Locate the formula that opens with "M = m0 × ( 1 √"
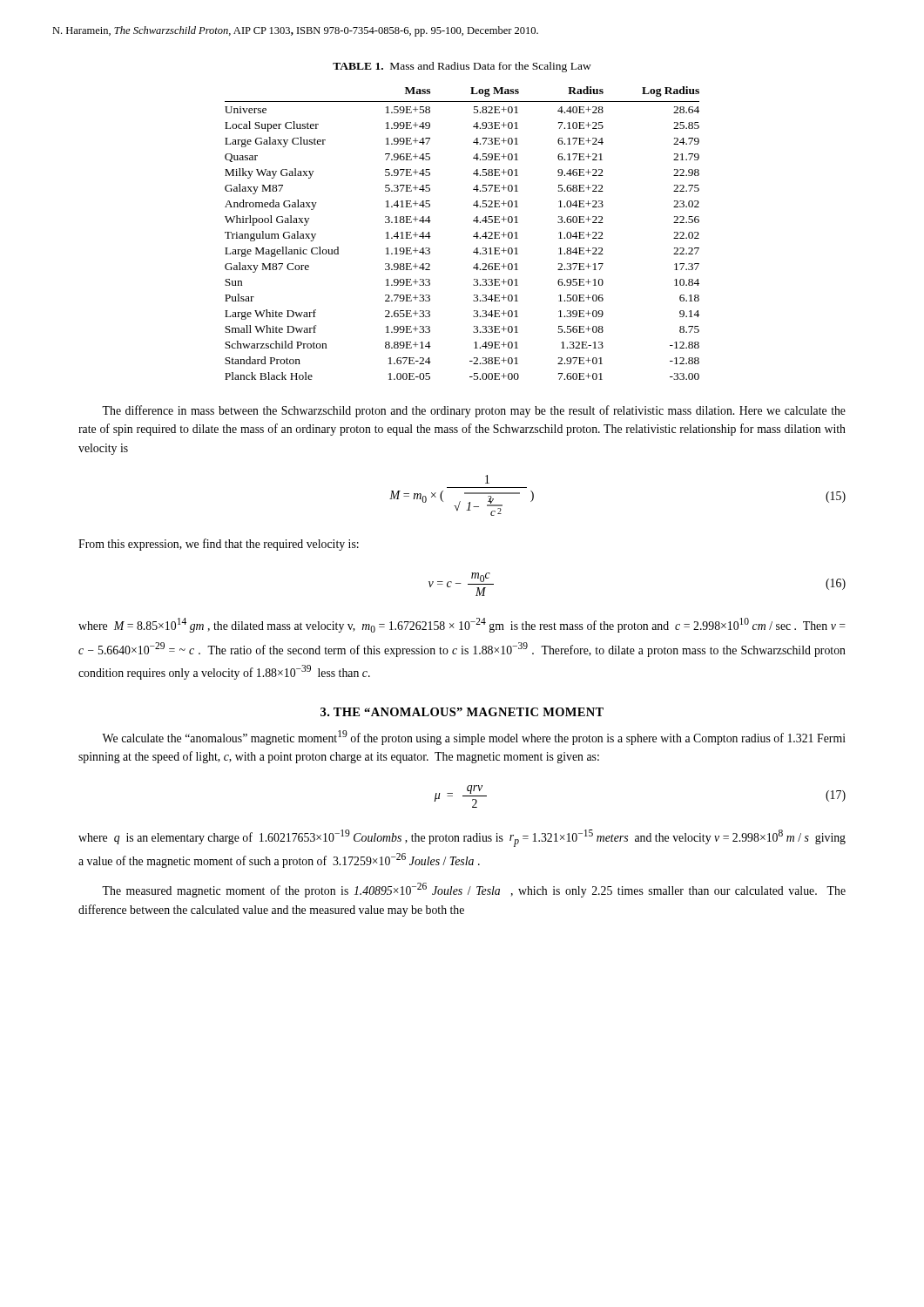The height and width of the screenshot is (1307, 924). [x=487, y=479]
